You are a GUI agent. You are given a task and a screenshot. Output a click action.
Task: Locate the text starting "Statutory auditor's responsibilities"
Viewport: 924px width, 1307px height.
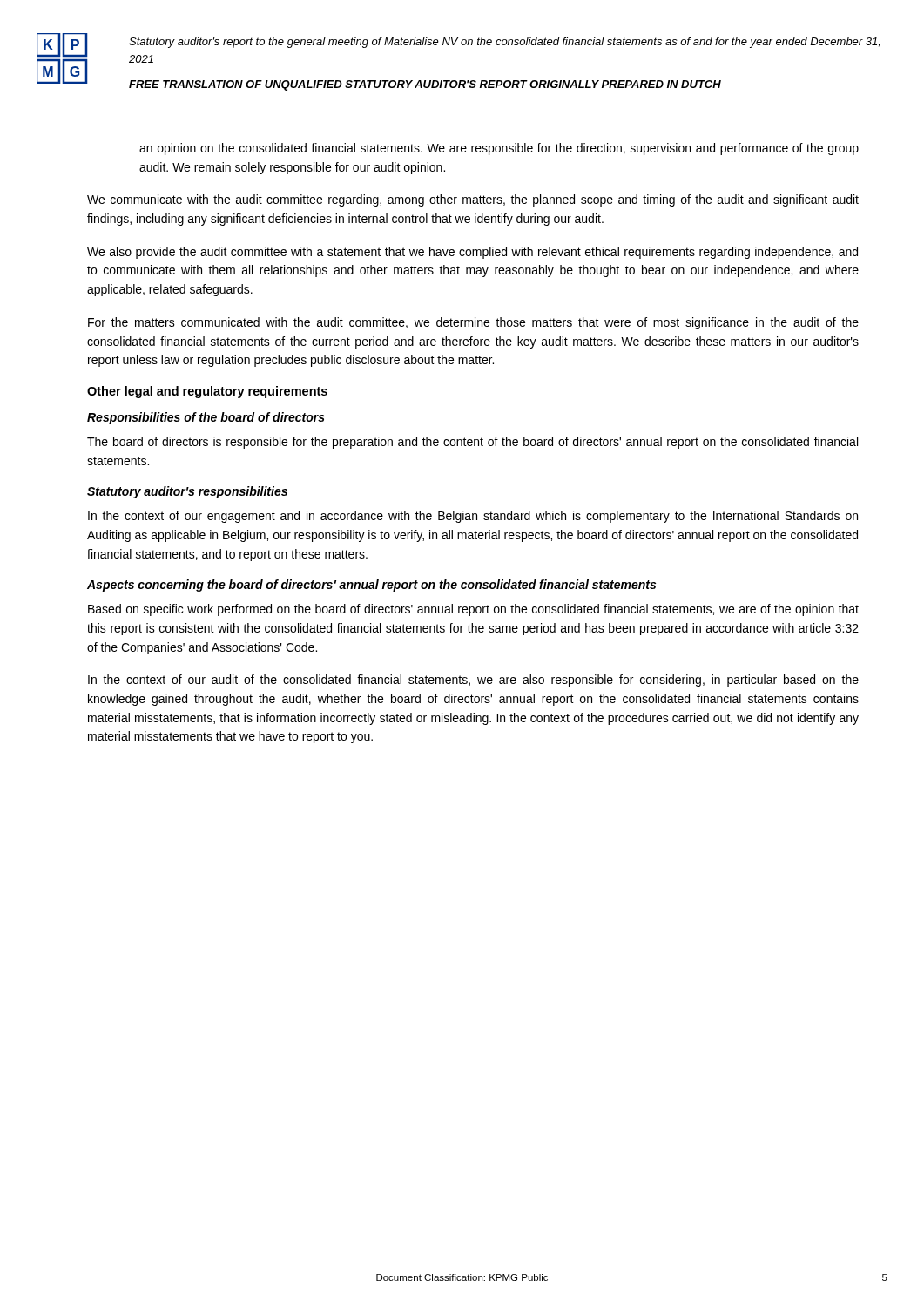point(187,492)
